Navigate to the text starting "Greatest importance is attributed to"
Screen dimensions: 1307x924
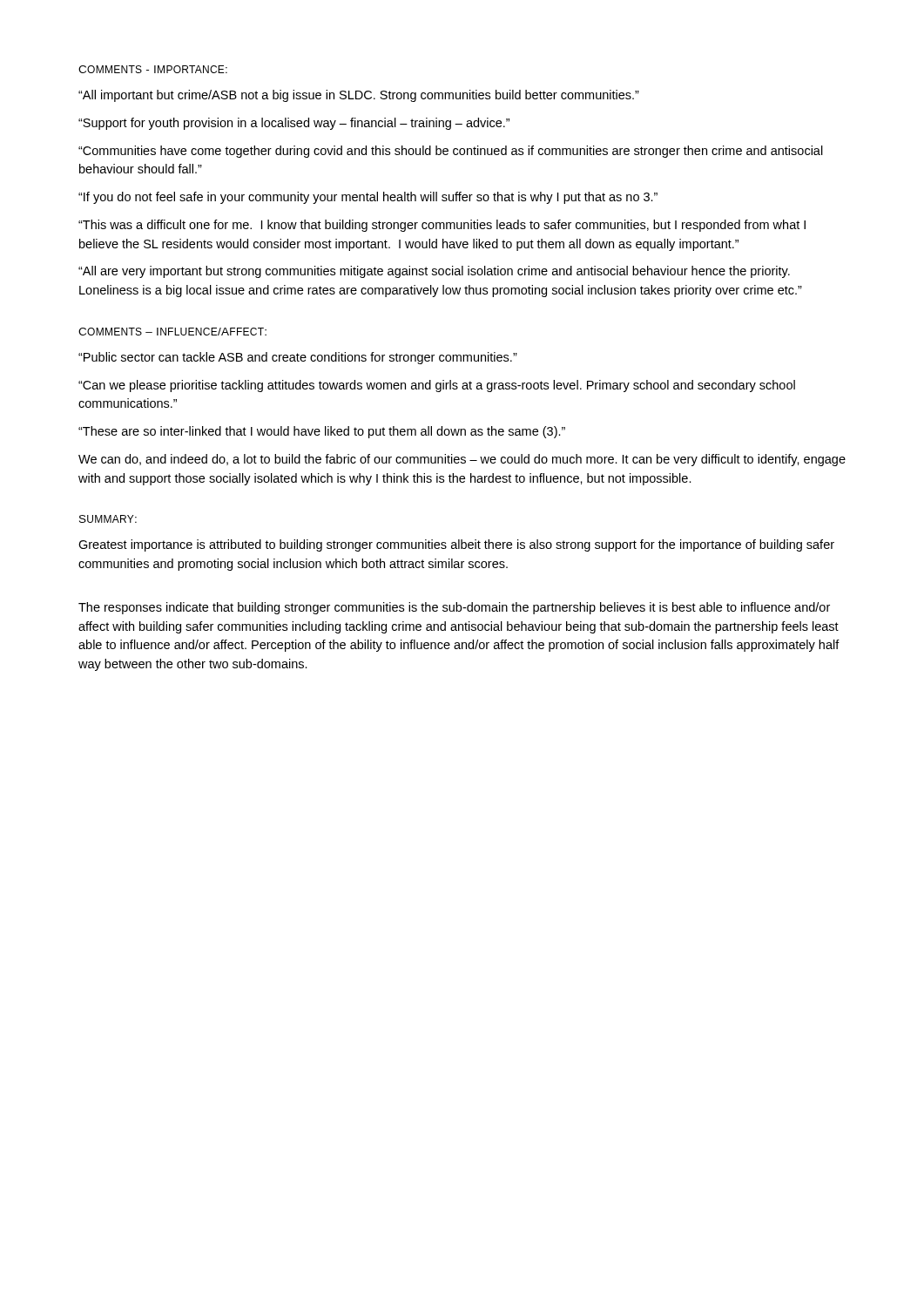point(456,554)
